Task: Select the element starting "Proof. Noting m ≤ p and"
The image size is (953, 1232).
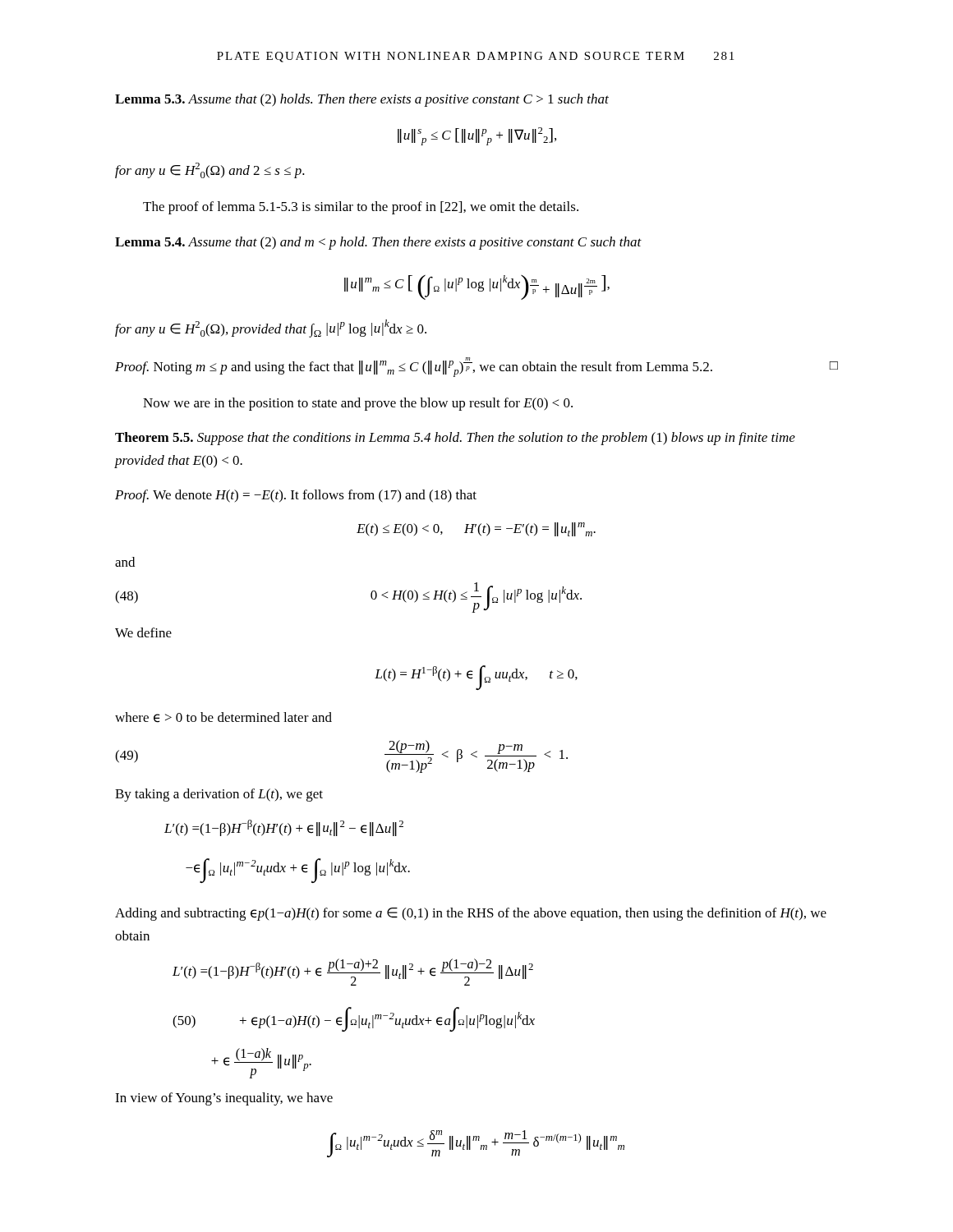Action: (476, 365)
